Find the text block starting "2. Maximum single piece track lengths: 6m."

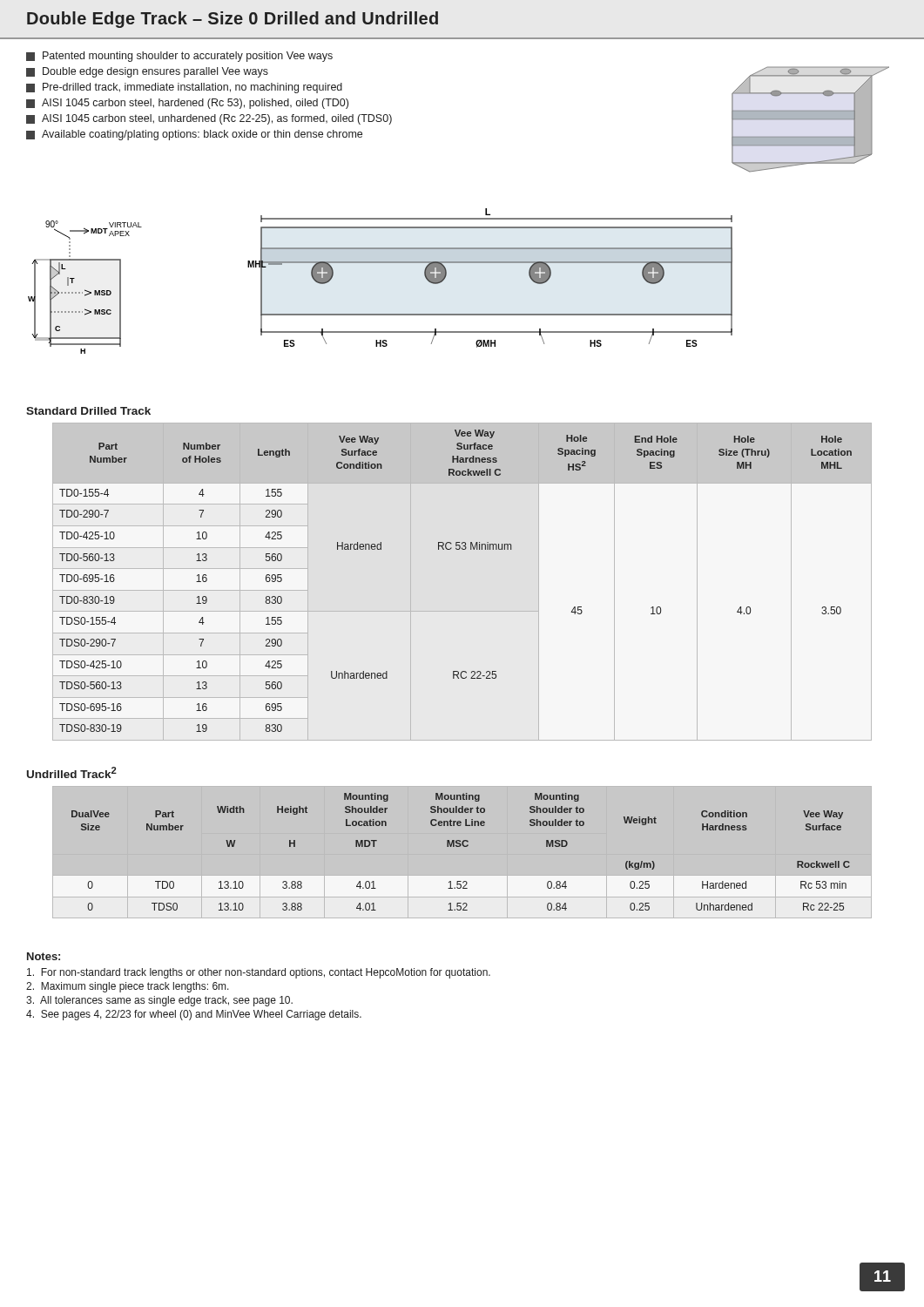(128, 987)
